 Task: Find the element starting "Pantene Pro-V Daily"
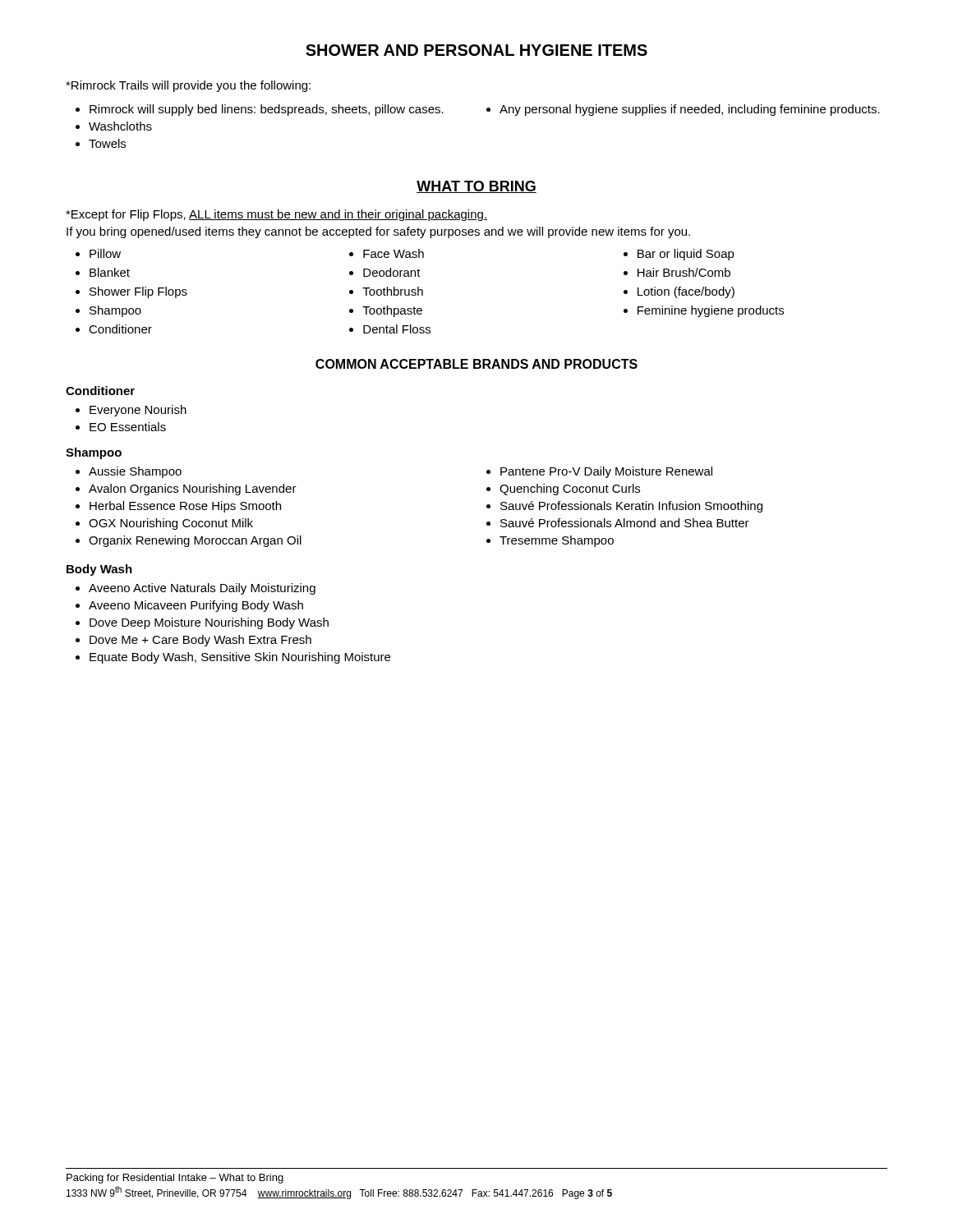(x=606, y=471)
